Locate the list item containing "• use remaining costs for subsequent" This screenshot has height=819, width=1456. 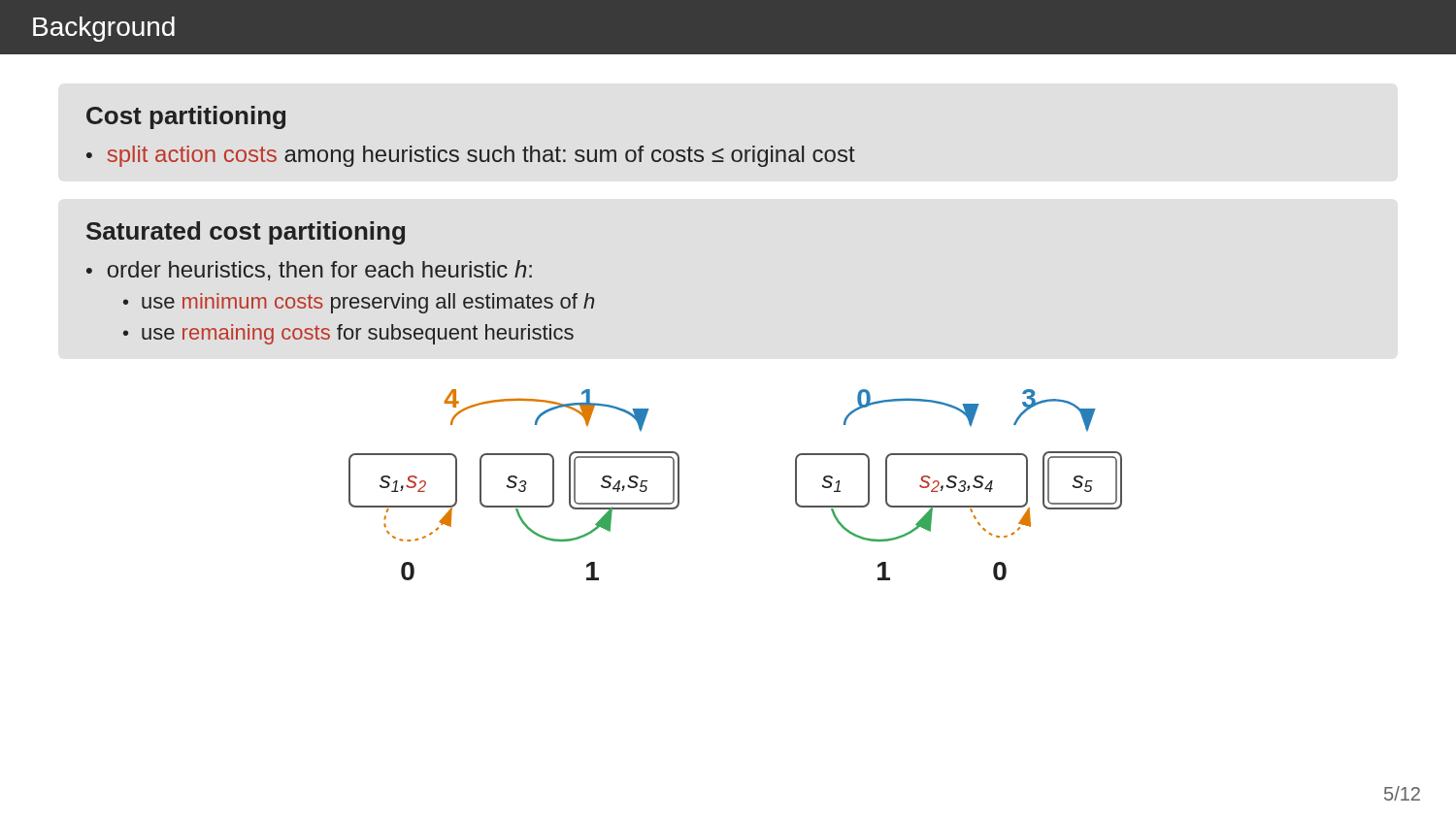(x=348, y=333)
